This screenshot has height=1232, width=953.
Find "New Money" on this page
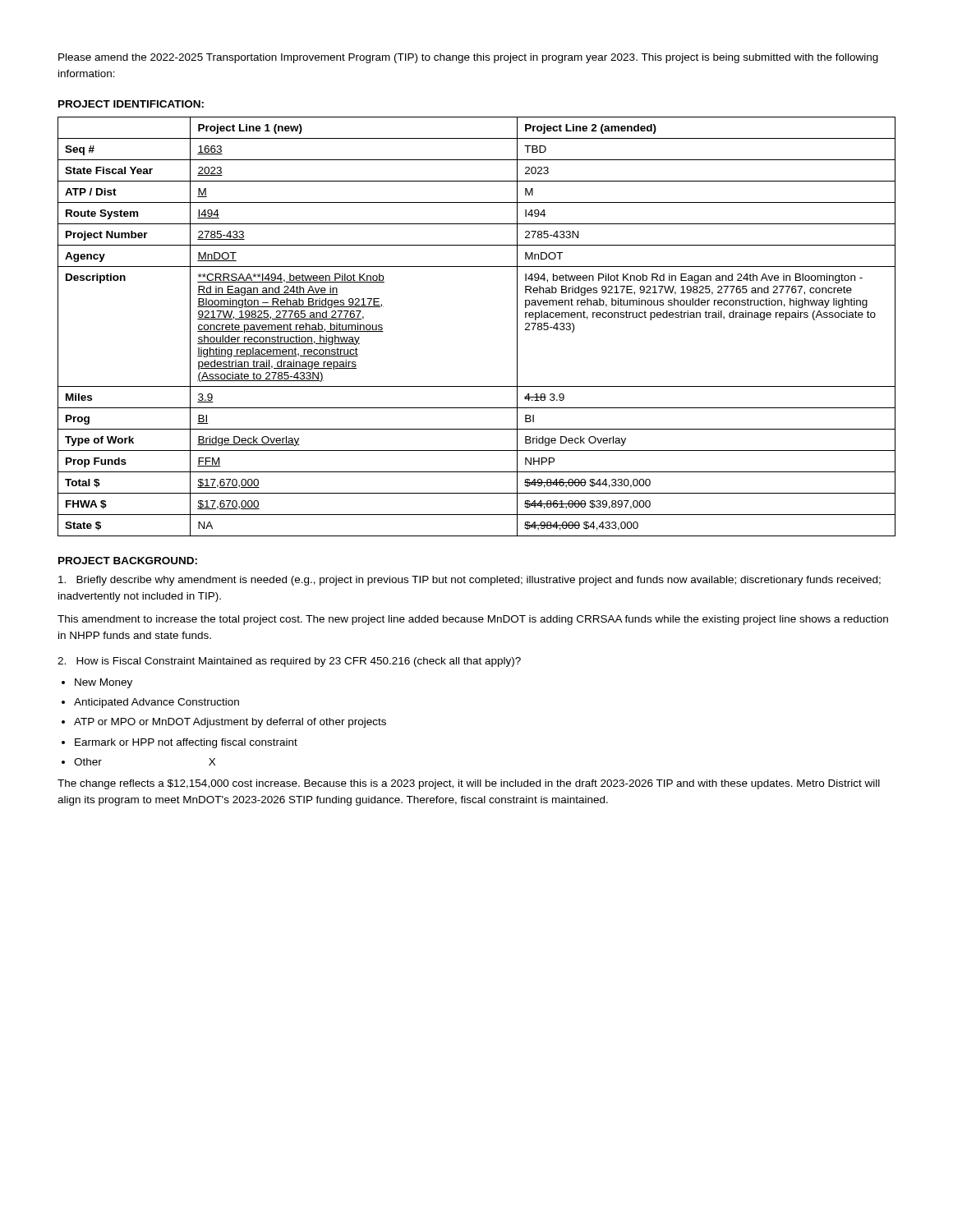(103, 682)
